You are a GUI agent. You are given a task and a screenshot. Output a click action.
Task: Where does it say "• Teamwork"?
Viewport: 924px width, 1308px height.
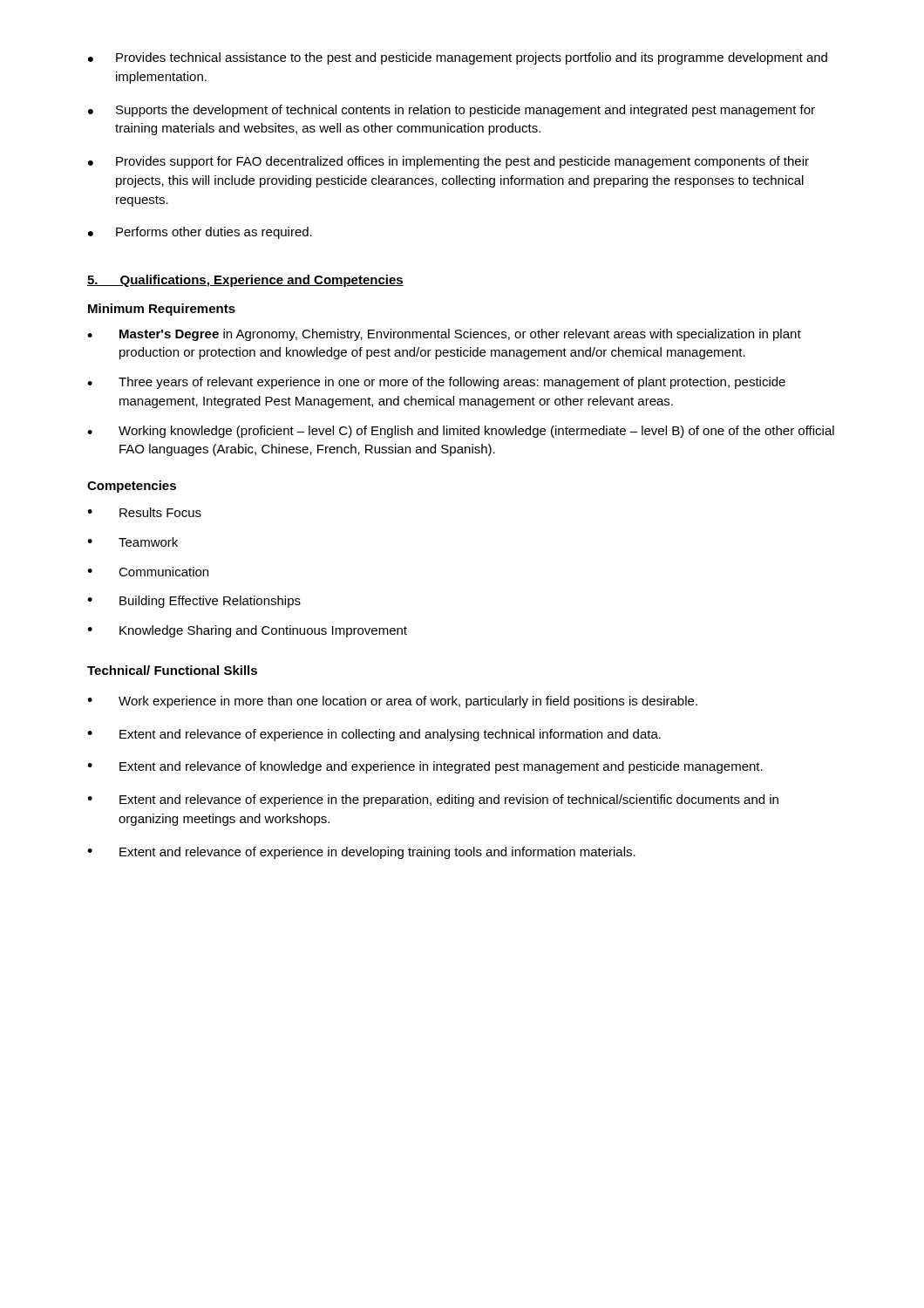(132, 542)
